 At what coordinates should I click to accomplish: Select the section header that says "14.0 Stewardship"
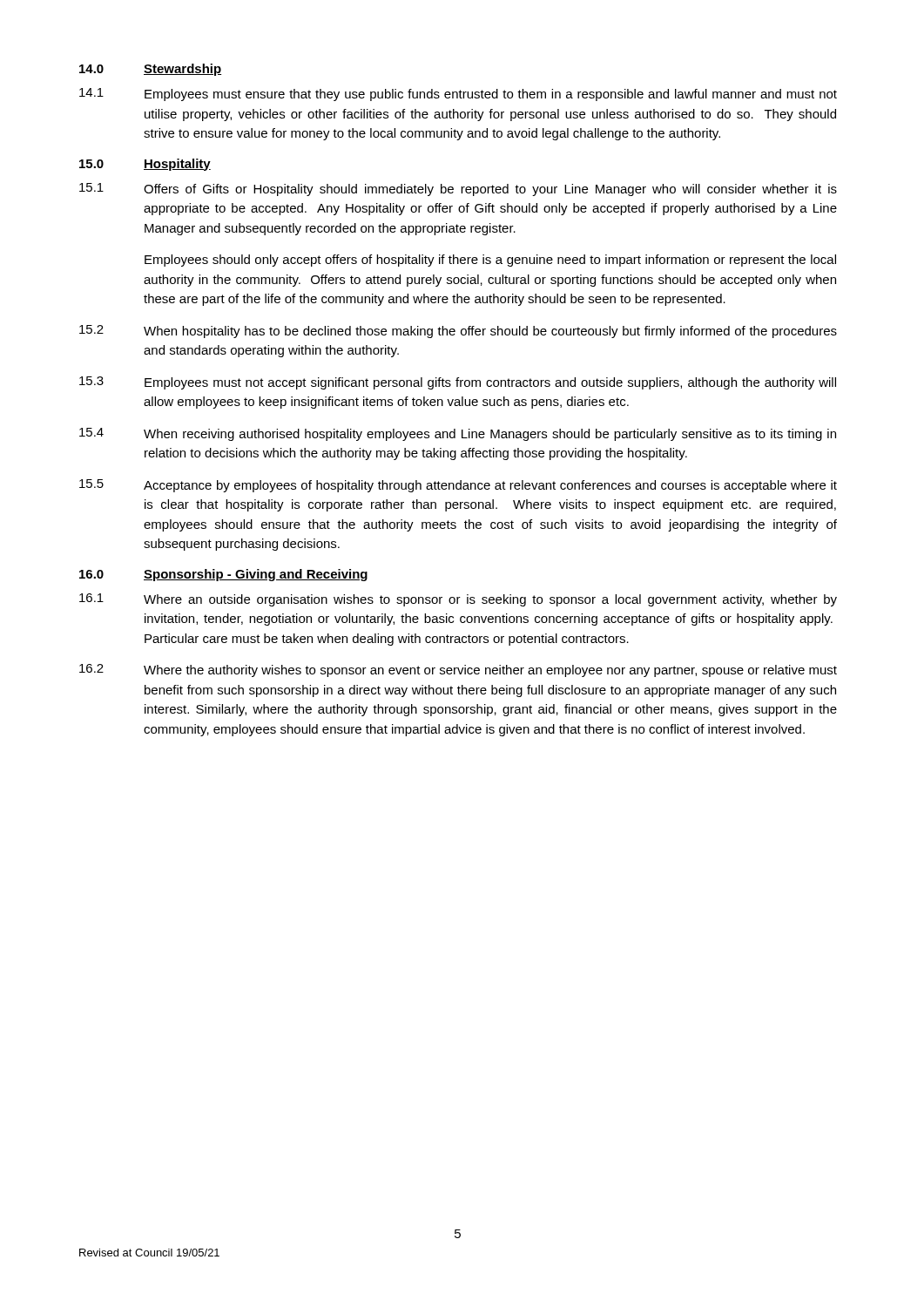coord(150,68)
